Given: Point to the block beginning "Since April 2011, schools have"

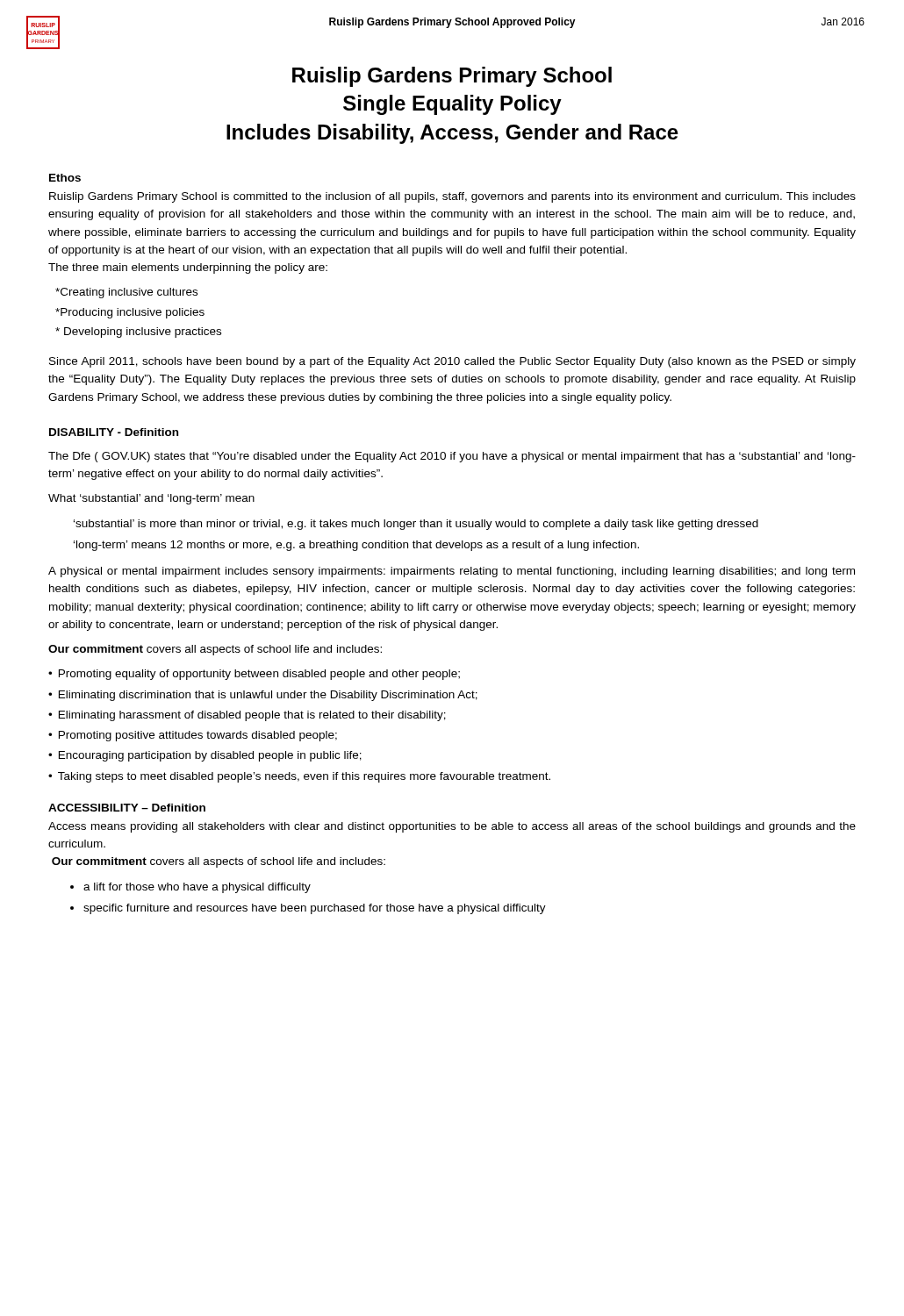Looking at the screenshot, I should pyautogui.click(x=452, y=379).
